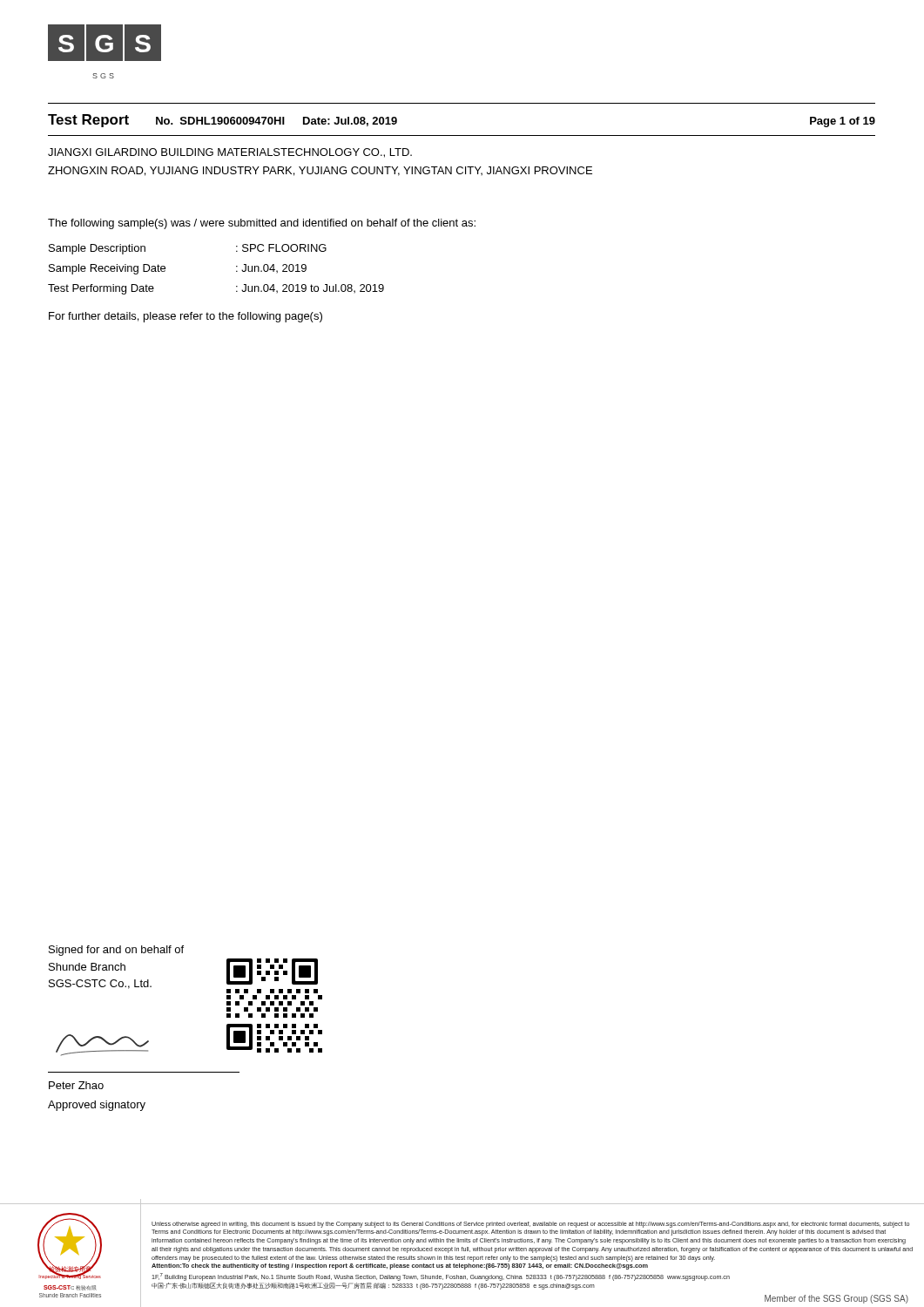Image resolution: width=924 pixels, height=1307 pixels.
Task: Navigate to the block starting "Test Report No."
Action: 87,121
